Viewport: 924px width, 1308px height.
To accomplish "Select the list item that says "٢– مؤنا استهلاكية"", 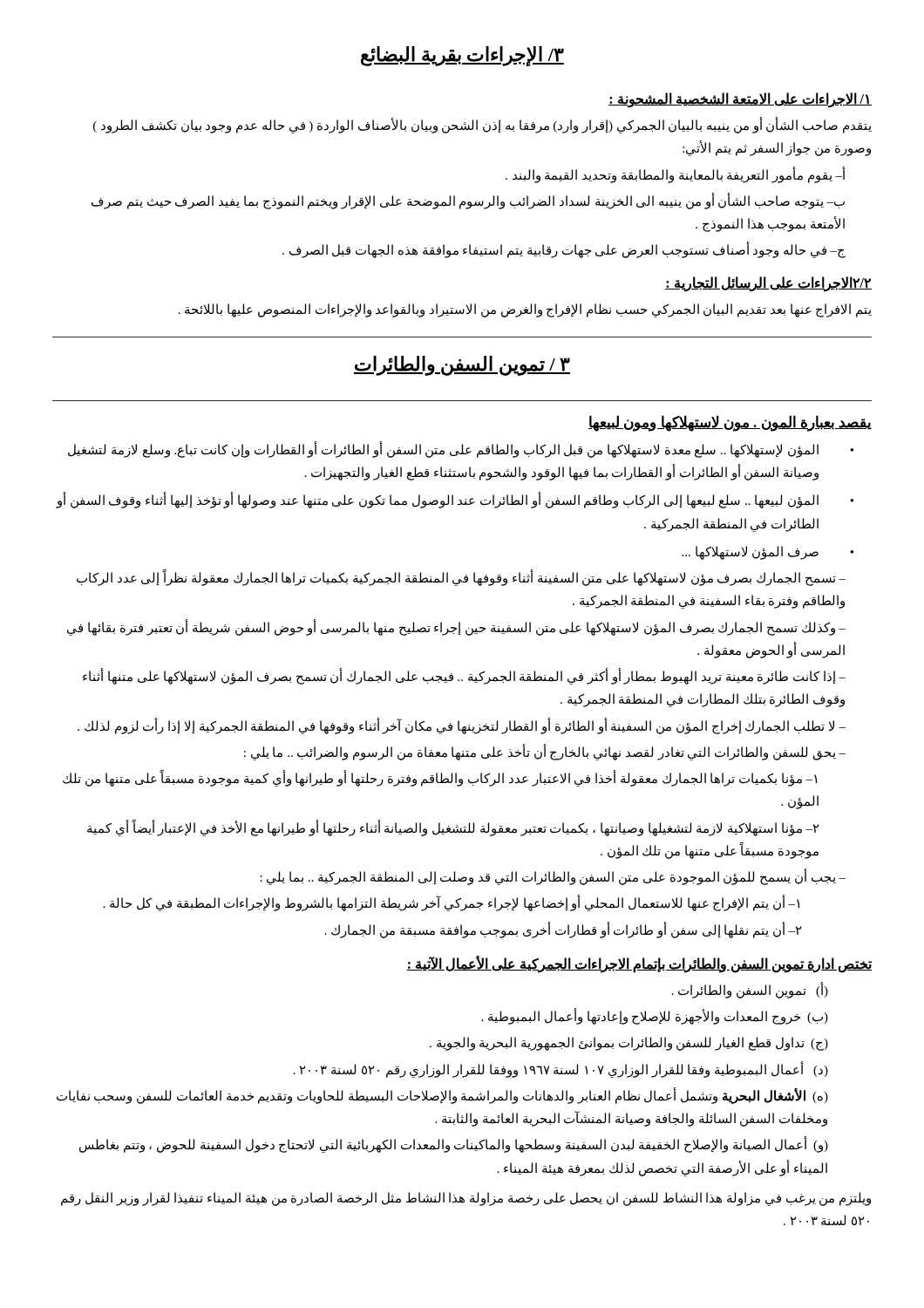I will tap(453, 839).
